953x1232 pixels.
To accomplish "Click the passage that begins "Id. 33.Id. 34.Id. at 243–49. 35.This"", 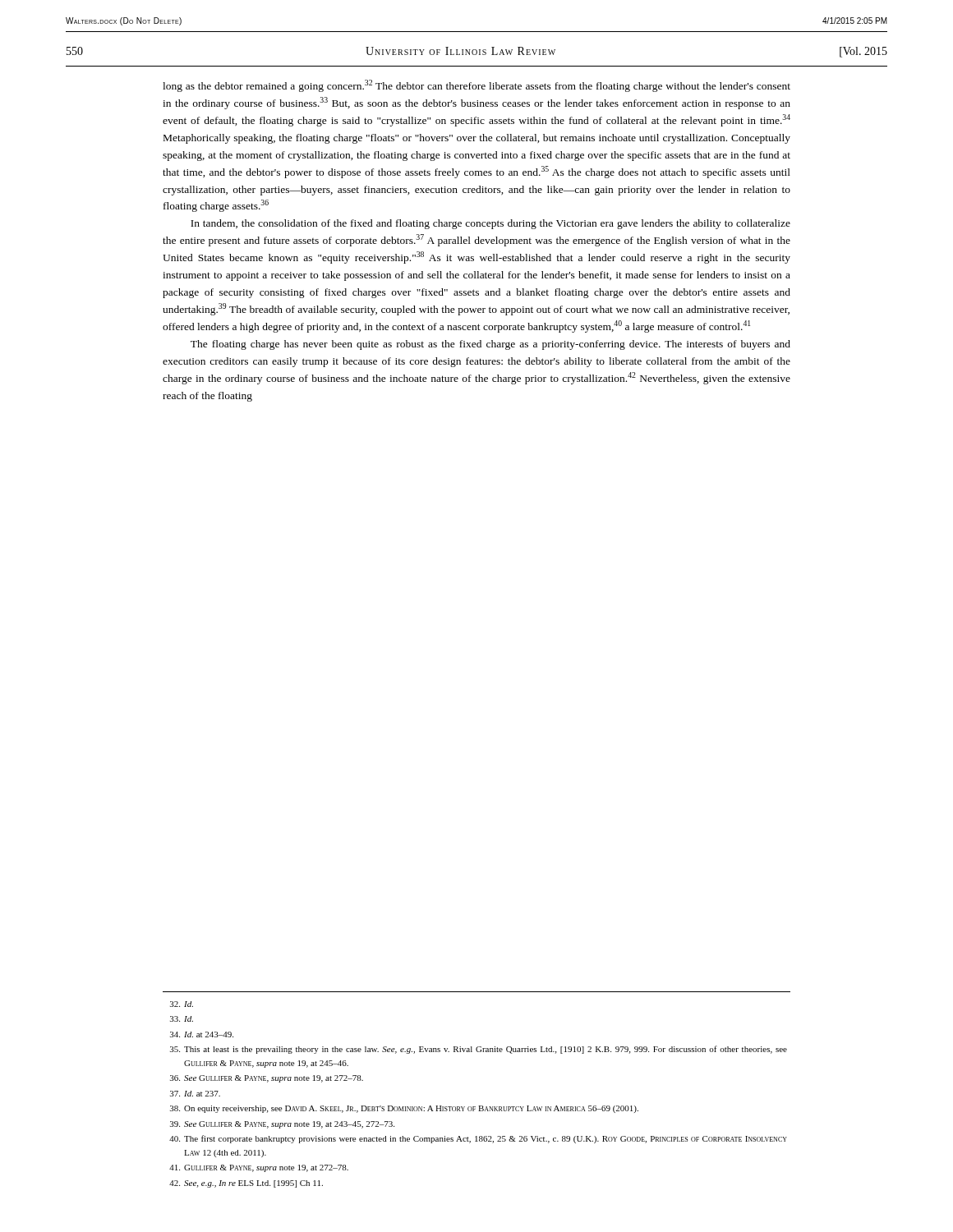I will (x=182, y=1004).
